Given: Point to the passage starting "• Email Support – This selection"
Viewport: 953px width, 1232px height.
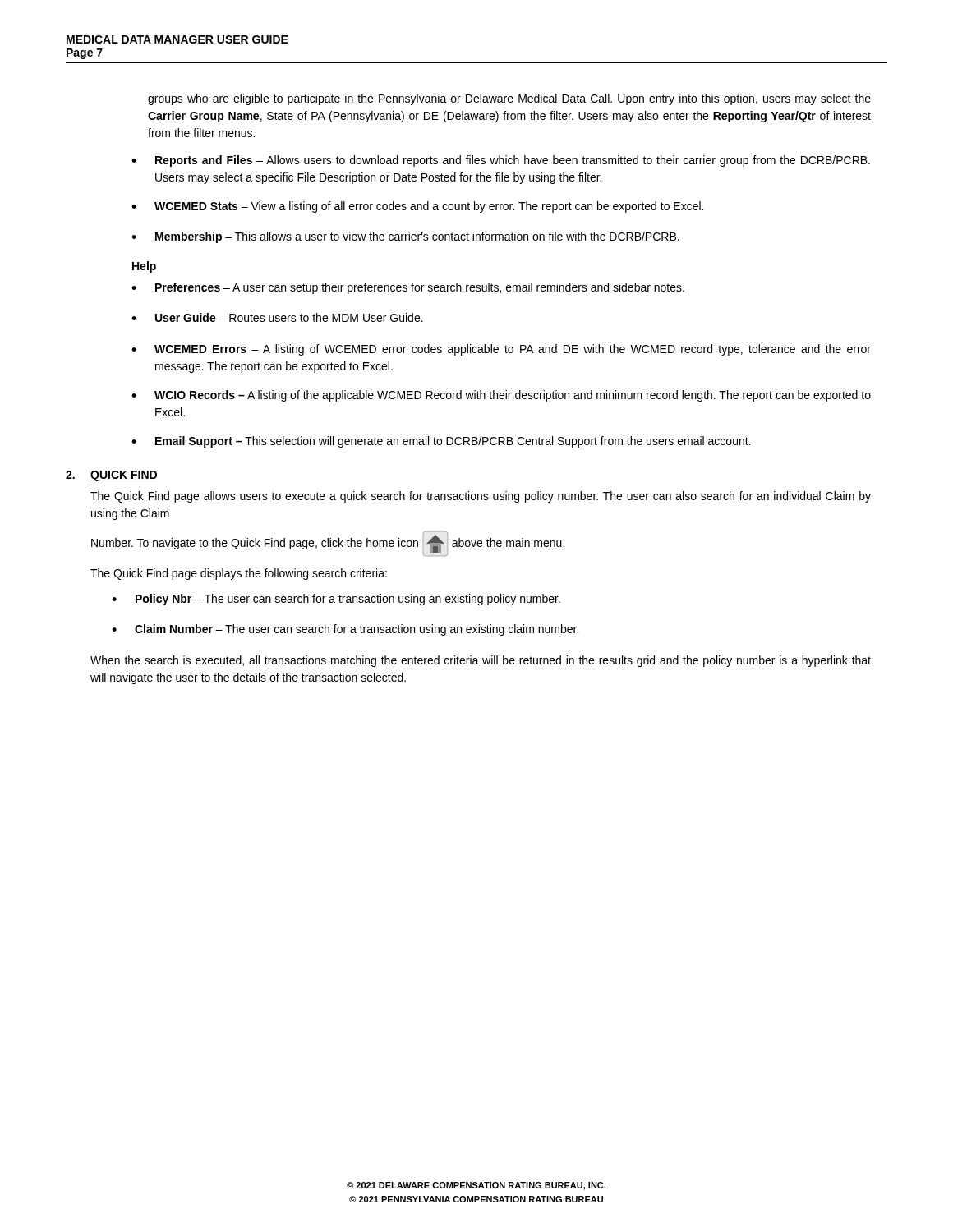Looking at the screenshot, I should pos(501,442).
